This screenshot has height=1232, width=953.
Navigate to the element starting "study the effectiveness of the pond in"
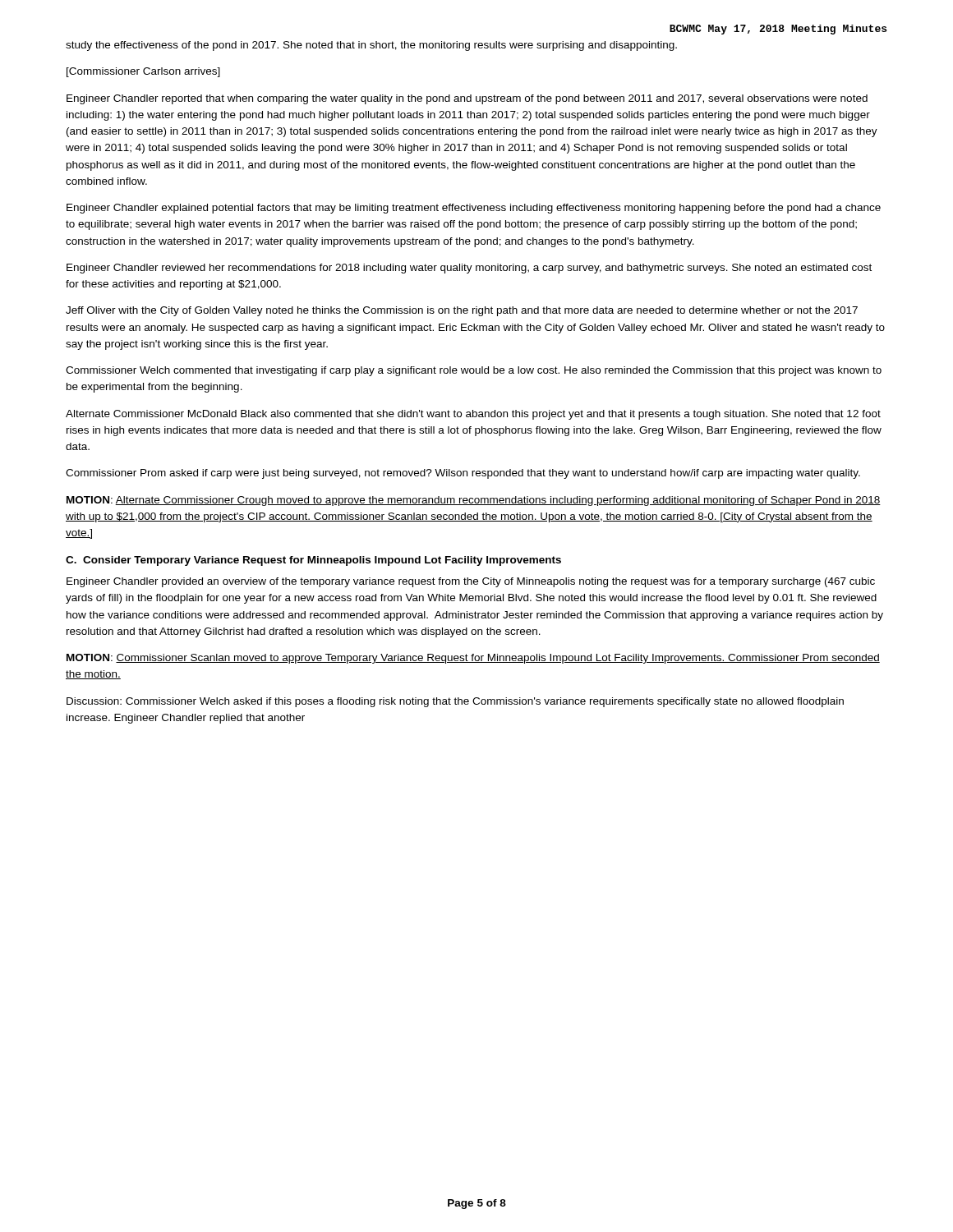[x=372, y=45]
